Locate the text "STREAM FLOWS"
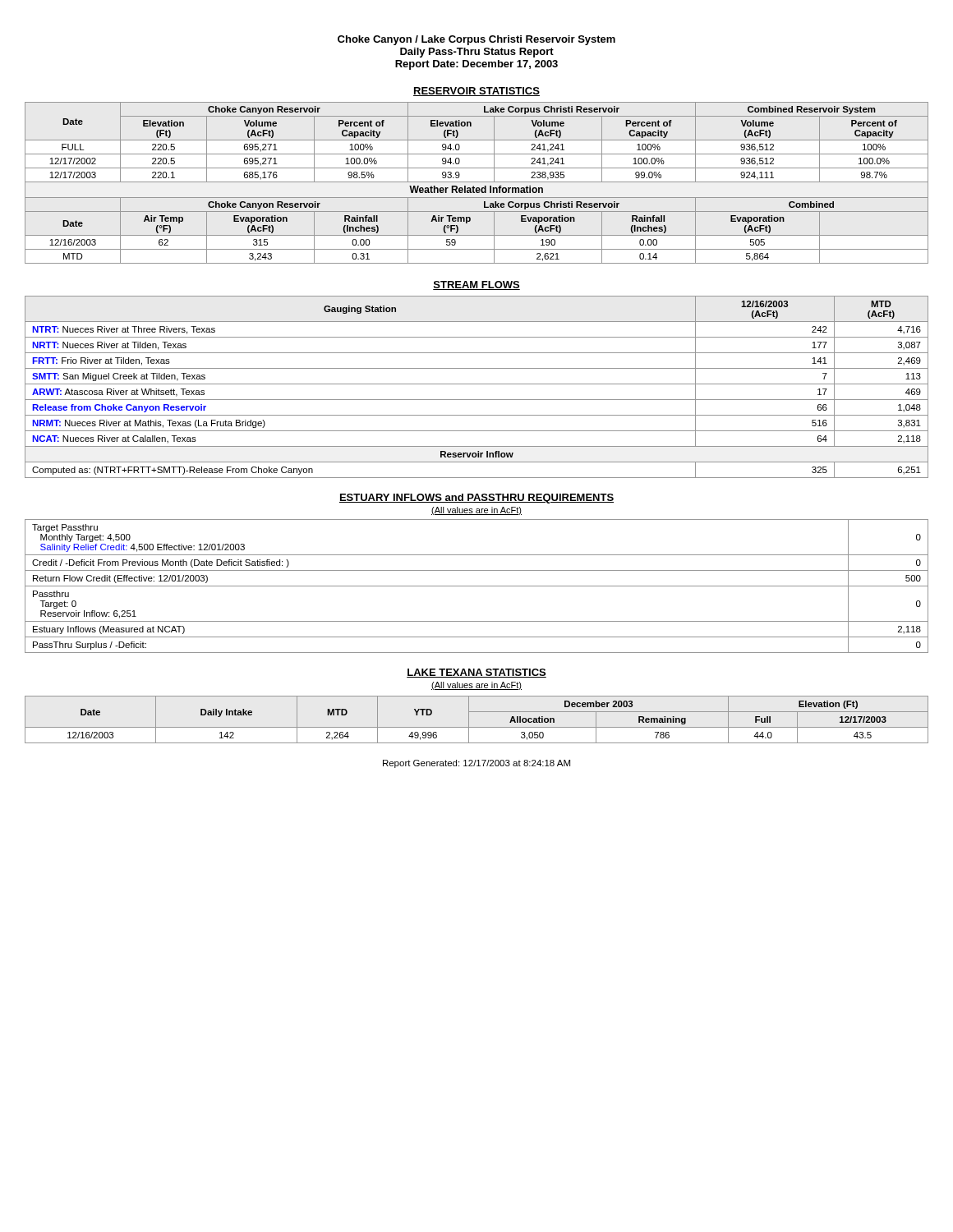Screen dimensions: 1232x953 tap(476, 285)
